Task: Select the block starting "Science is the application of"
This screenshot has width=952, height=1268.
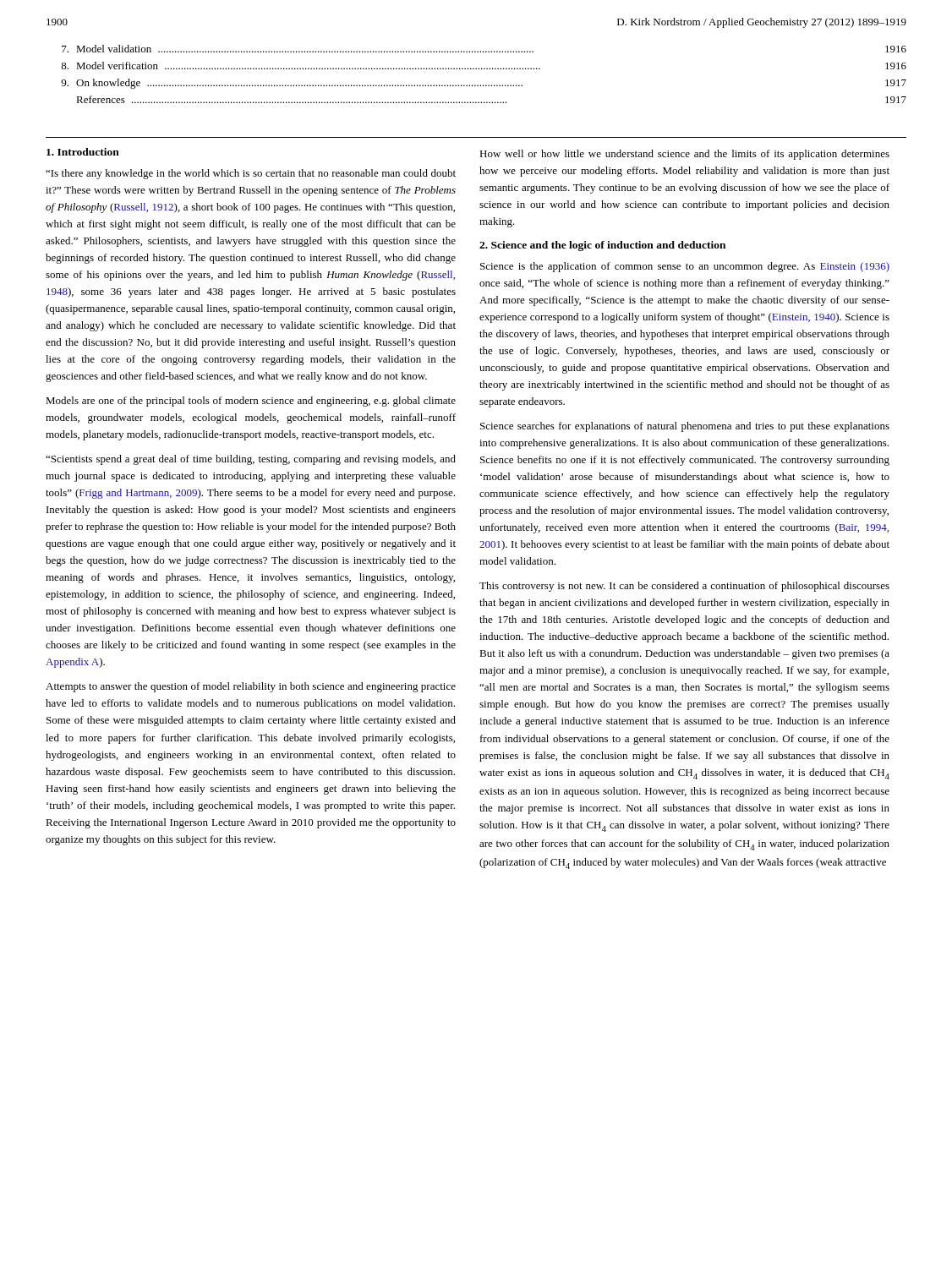Action: click(x=685, y=267)
